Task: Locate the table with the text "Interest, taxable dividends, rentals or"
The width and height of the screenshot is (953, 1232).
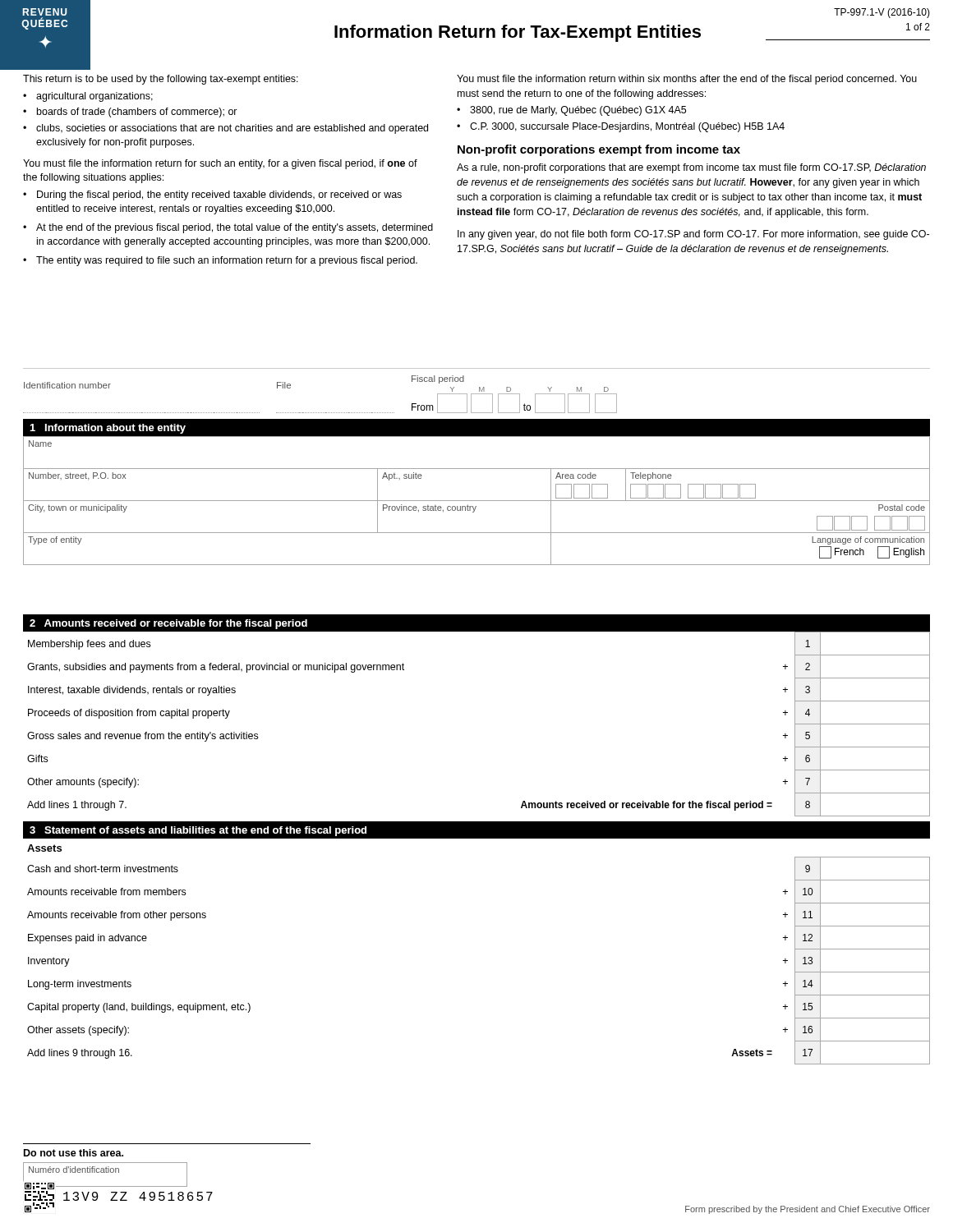Action: (x=476, y=724)
